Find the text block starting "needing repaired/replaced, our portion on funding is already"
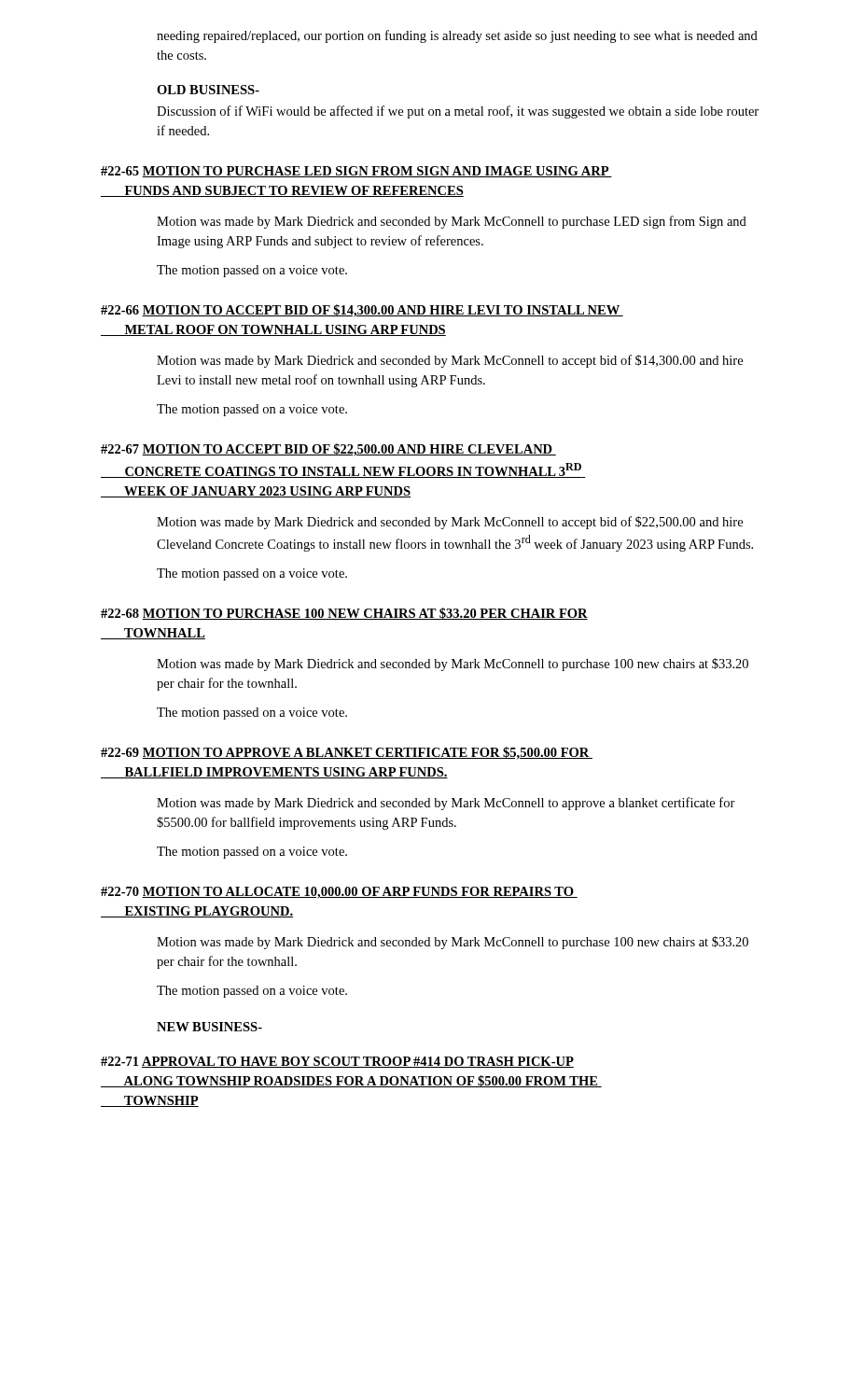 click(x=457, y=45)
